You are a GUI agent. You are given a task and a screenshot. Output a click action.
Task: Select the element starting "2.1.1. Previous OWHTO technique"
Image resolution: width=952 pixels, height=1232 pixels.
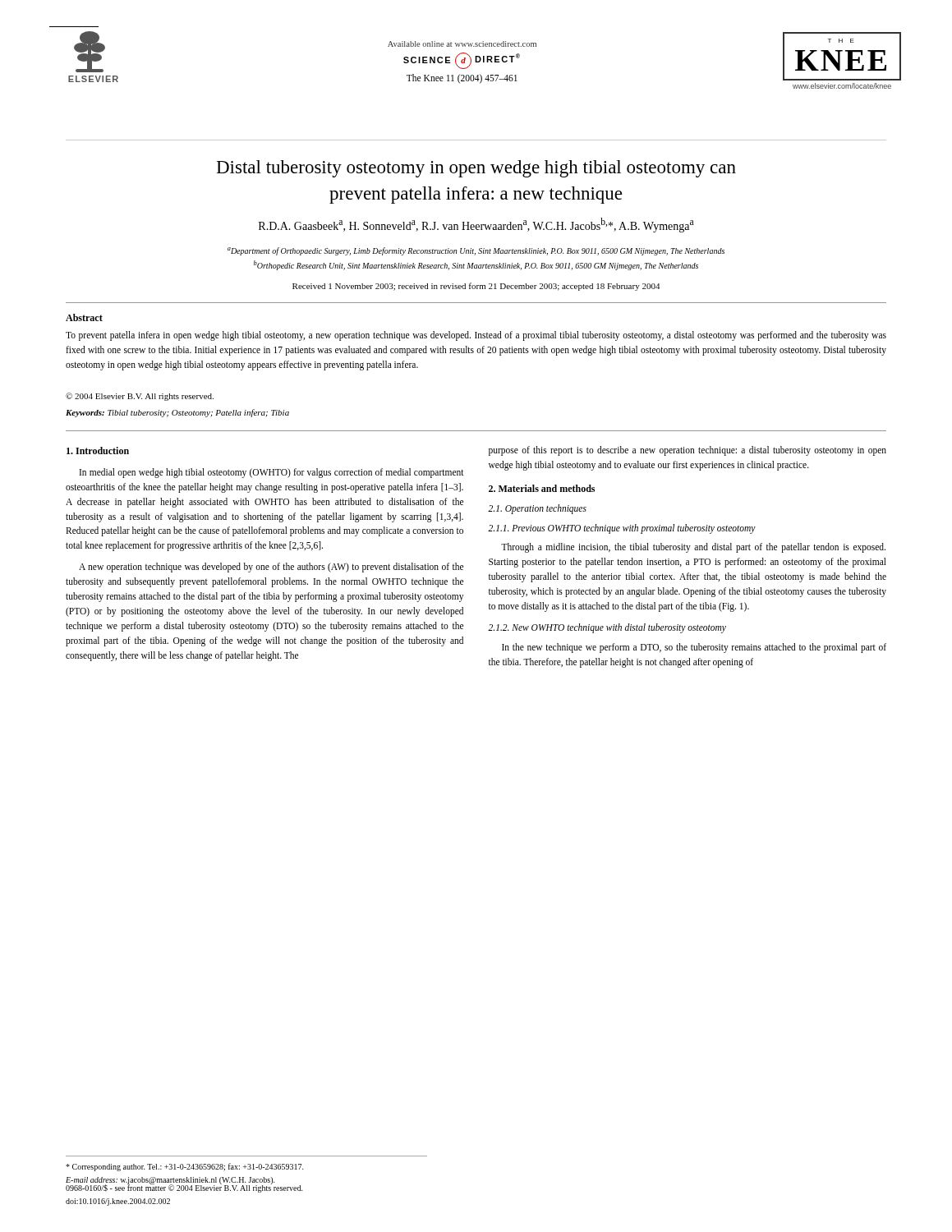click(x=622, y=528)
